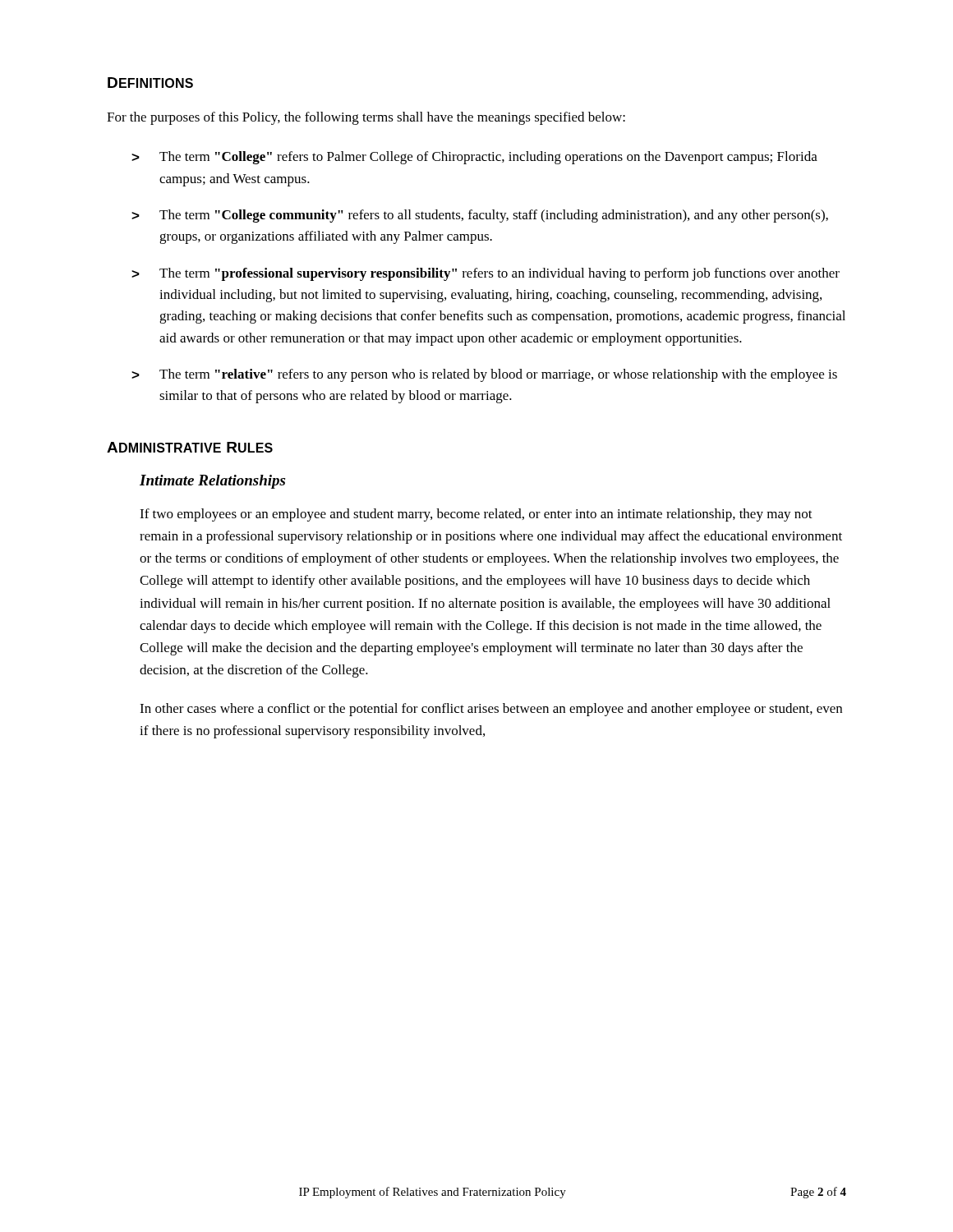Viewport: 953px width, 1232px height.
Task: Find the section header with the text "Intimate Relationships"
Action: coord(213,480)
